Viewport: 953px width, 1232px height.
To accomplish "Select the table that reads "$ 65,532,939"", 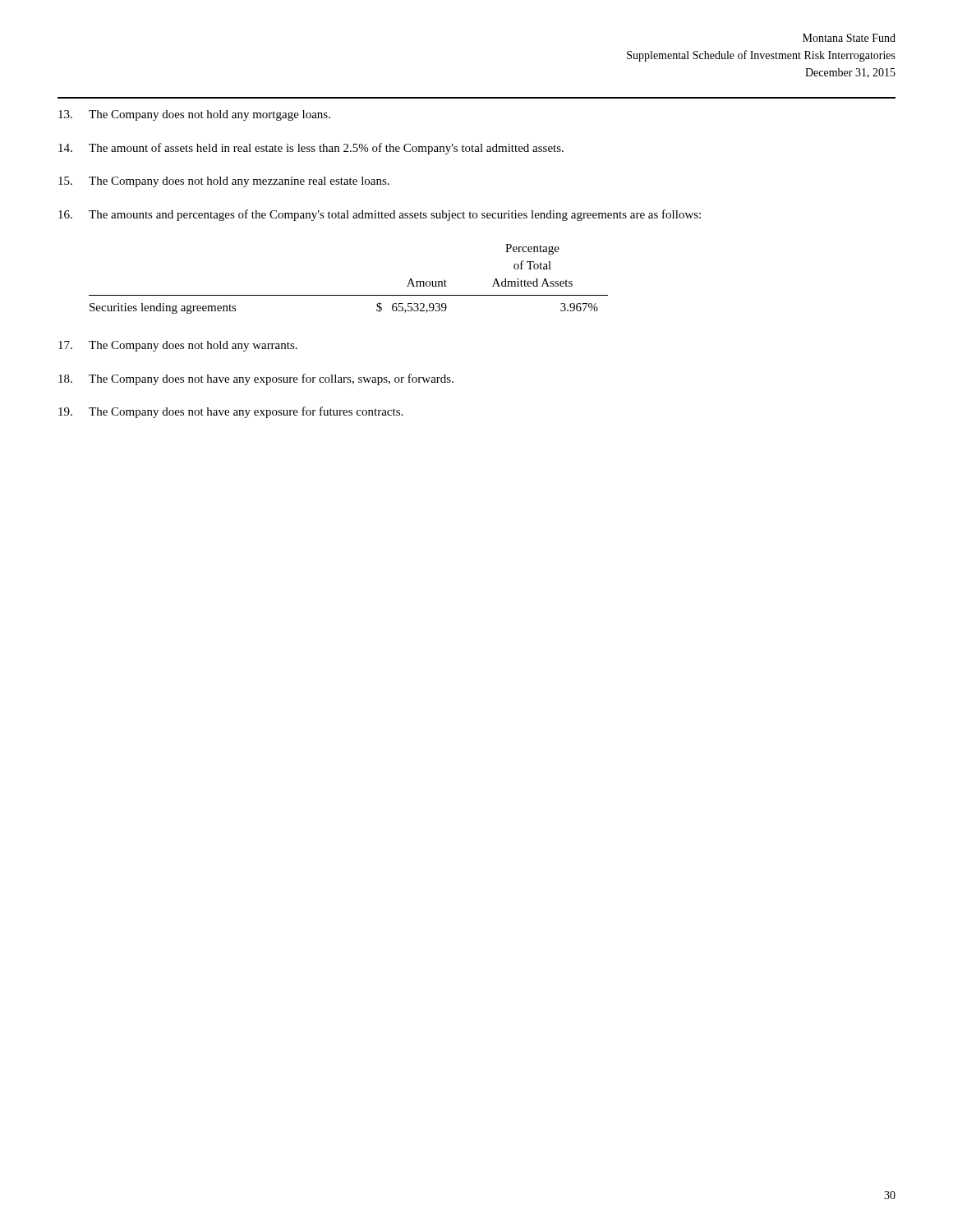I will [492, 278].
